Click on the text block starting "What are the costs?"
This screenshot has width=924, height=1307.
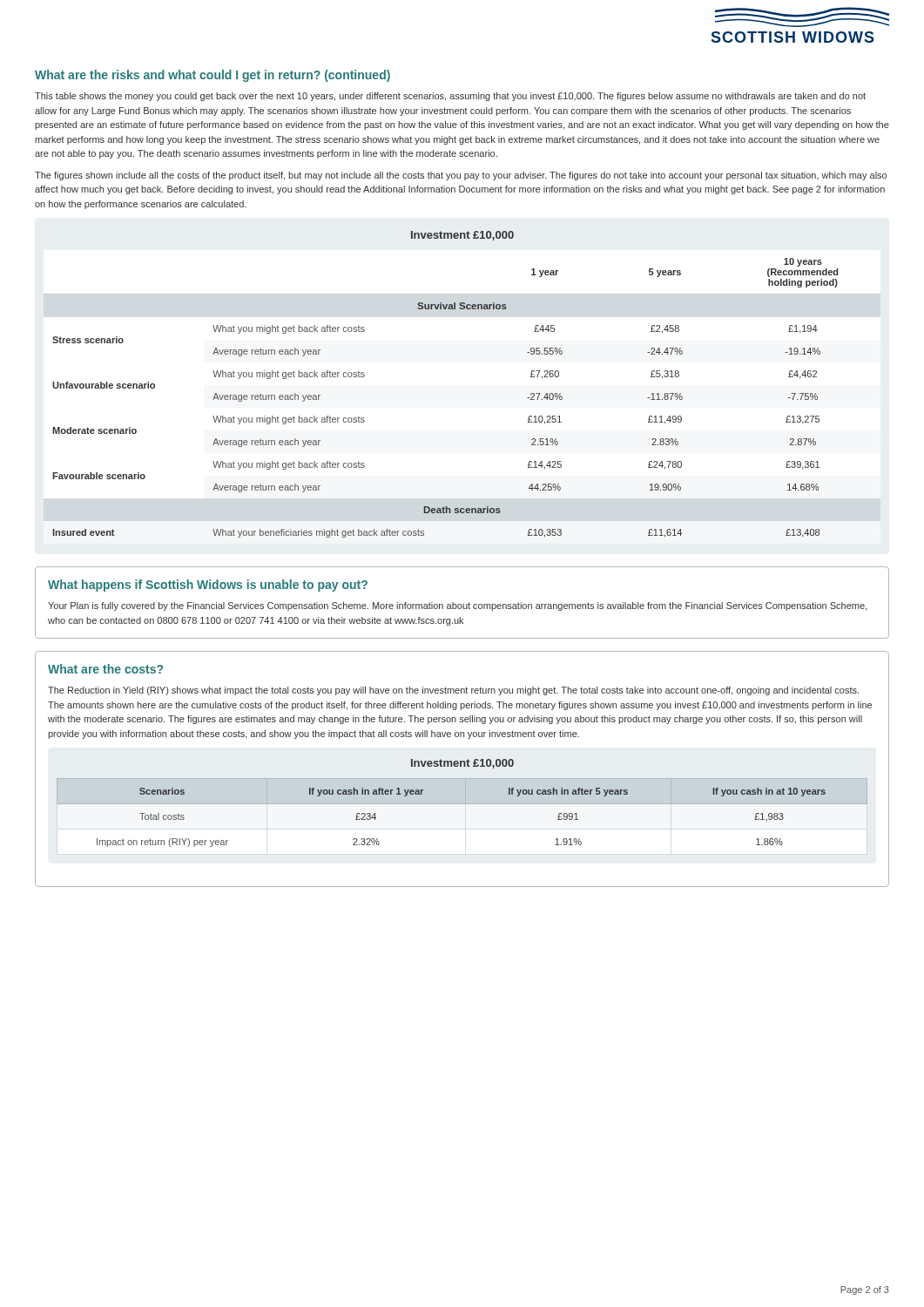click(106, 669)
